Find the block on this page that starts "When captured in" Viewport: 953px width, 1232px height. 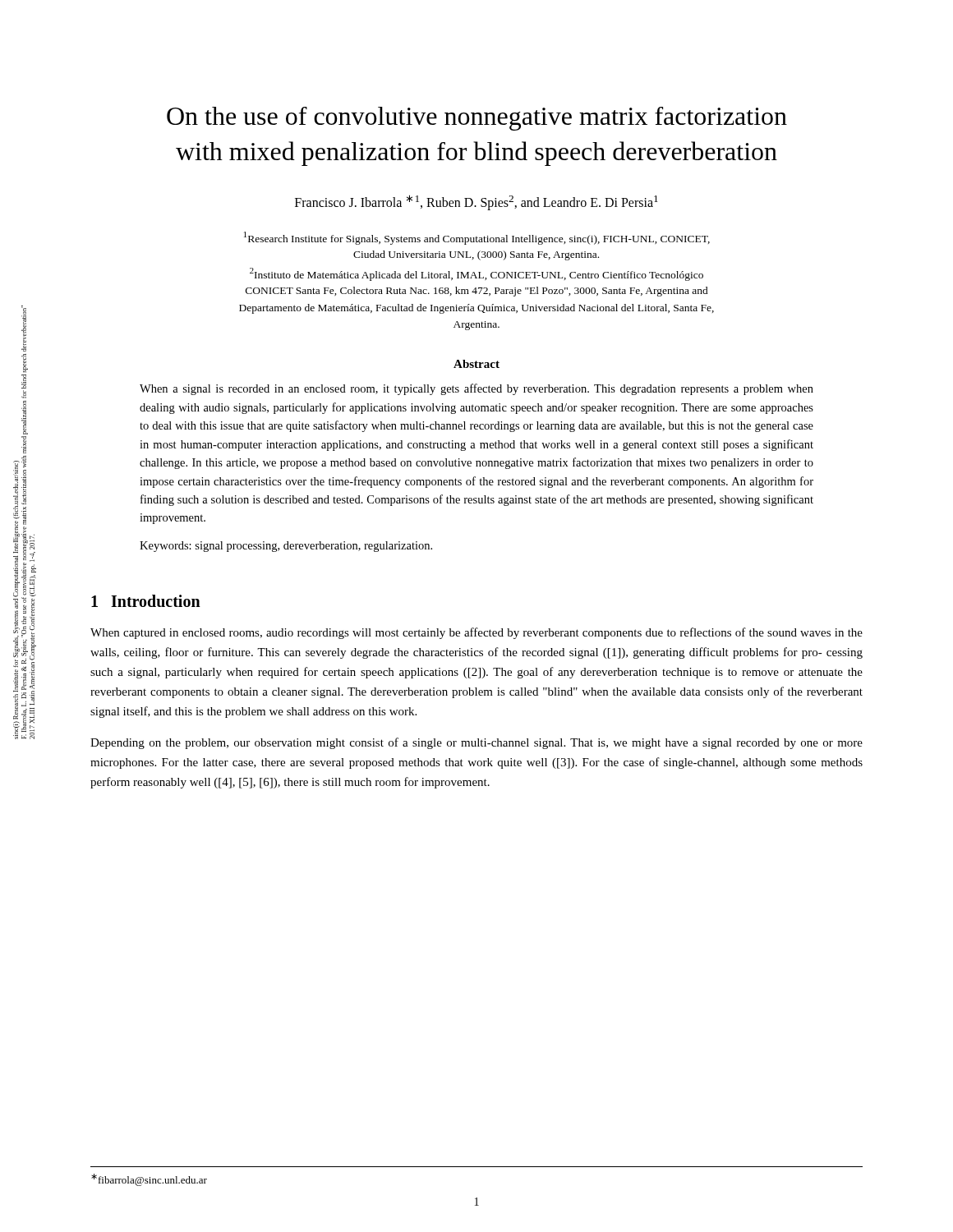point(476,672)
